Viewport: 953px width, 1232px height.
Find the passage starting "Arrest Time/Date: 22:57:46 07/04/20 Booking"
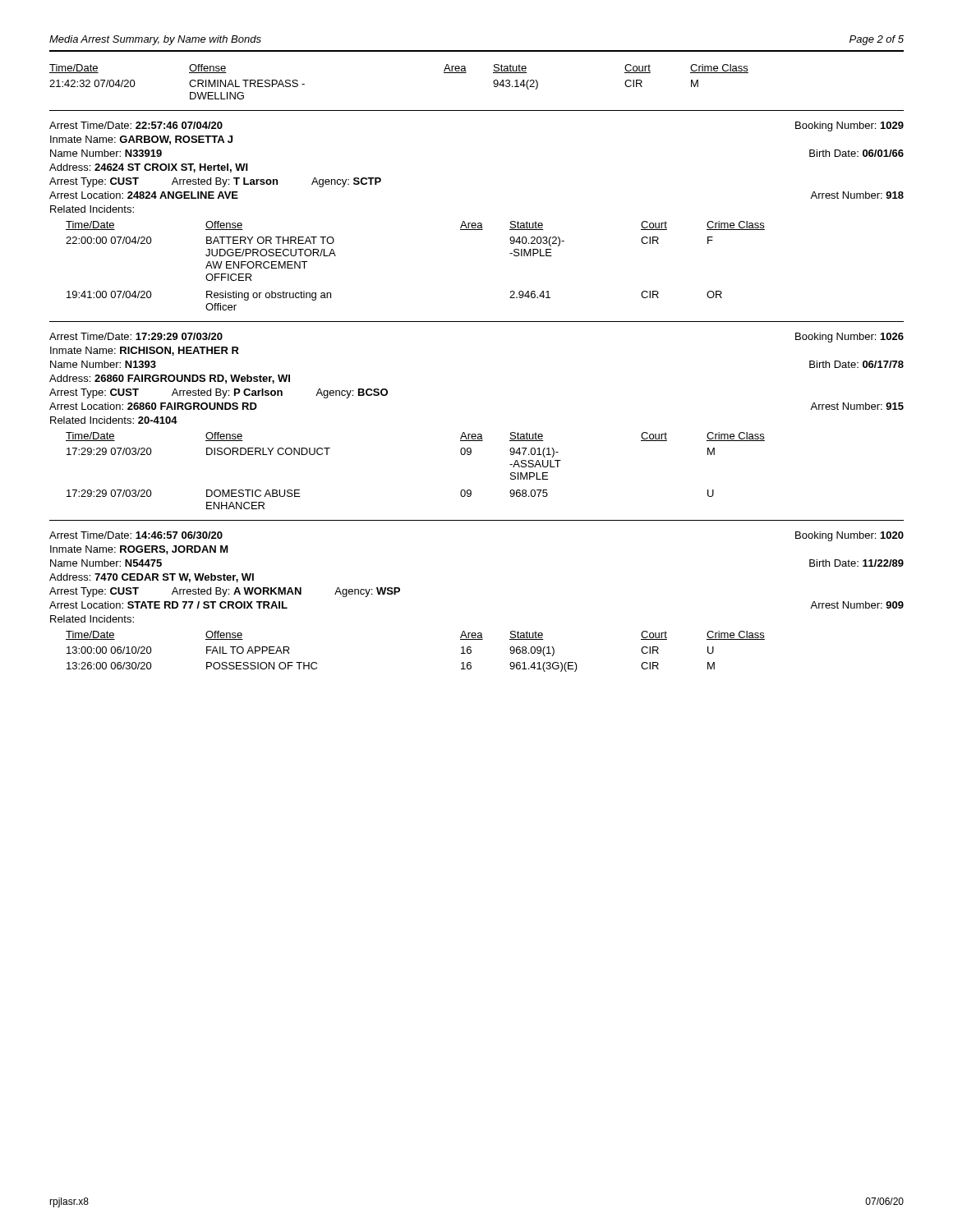(131, 128)
